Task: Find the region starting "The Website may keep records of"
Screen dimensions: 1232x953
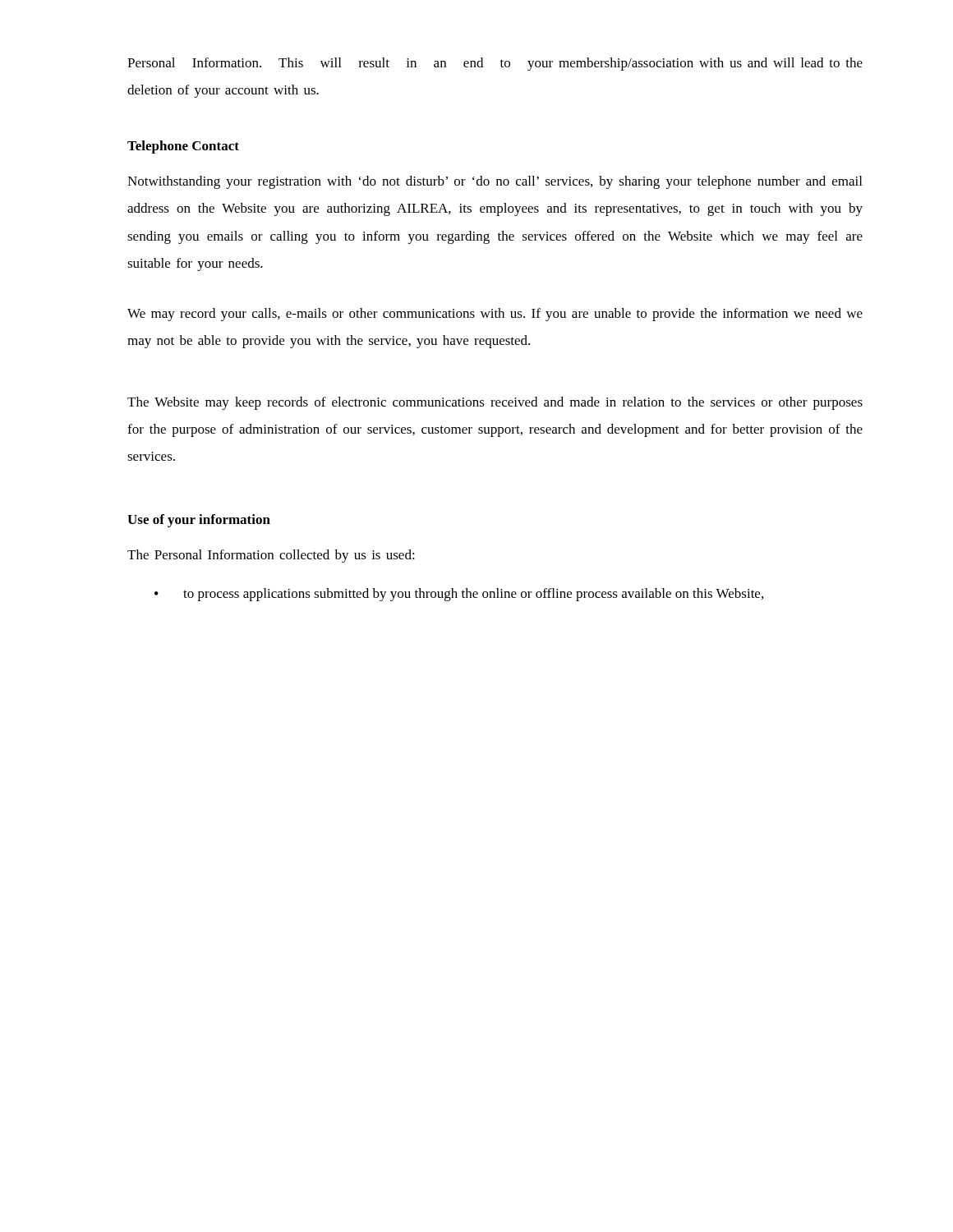Action: pyautogui.click(x=495, y=429)
